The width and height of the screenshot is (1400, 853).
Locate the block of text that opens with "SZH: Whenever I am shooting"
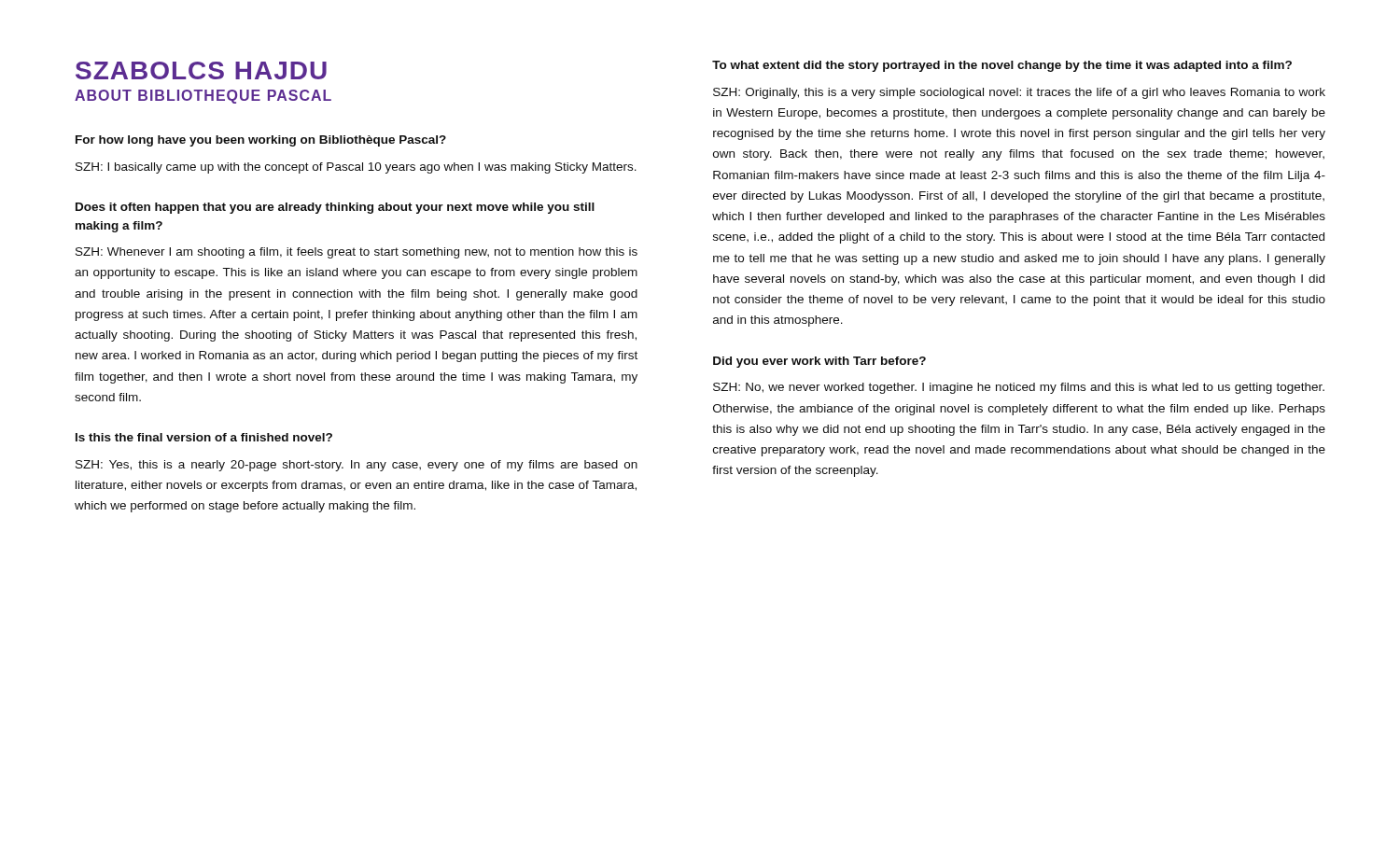coord(356,324)
